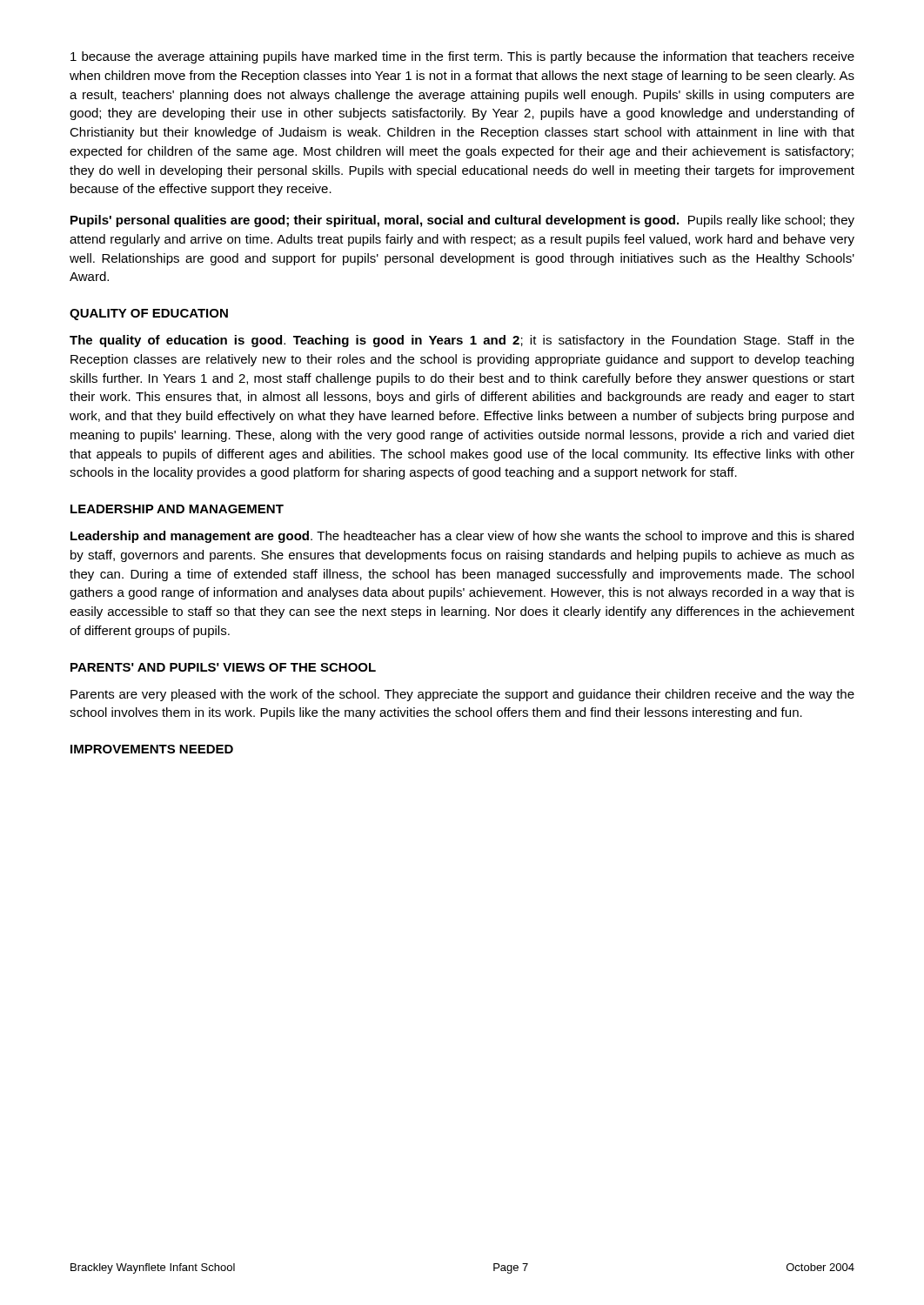Locate the section header with the text "IMPROVEMENTS NEEDED"

point(152,749)
